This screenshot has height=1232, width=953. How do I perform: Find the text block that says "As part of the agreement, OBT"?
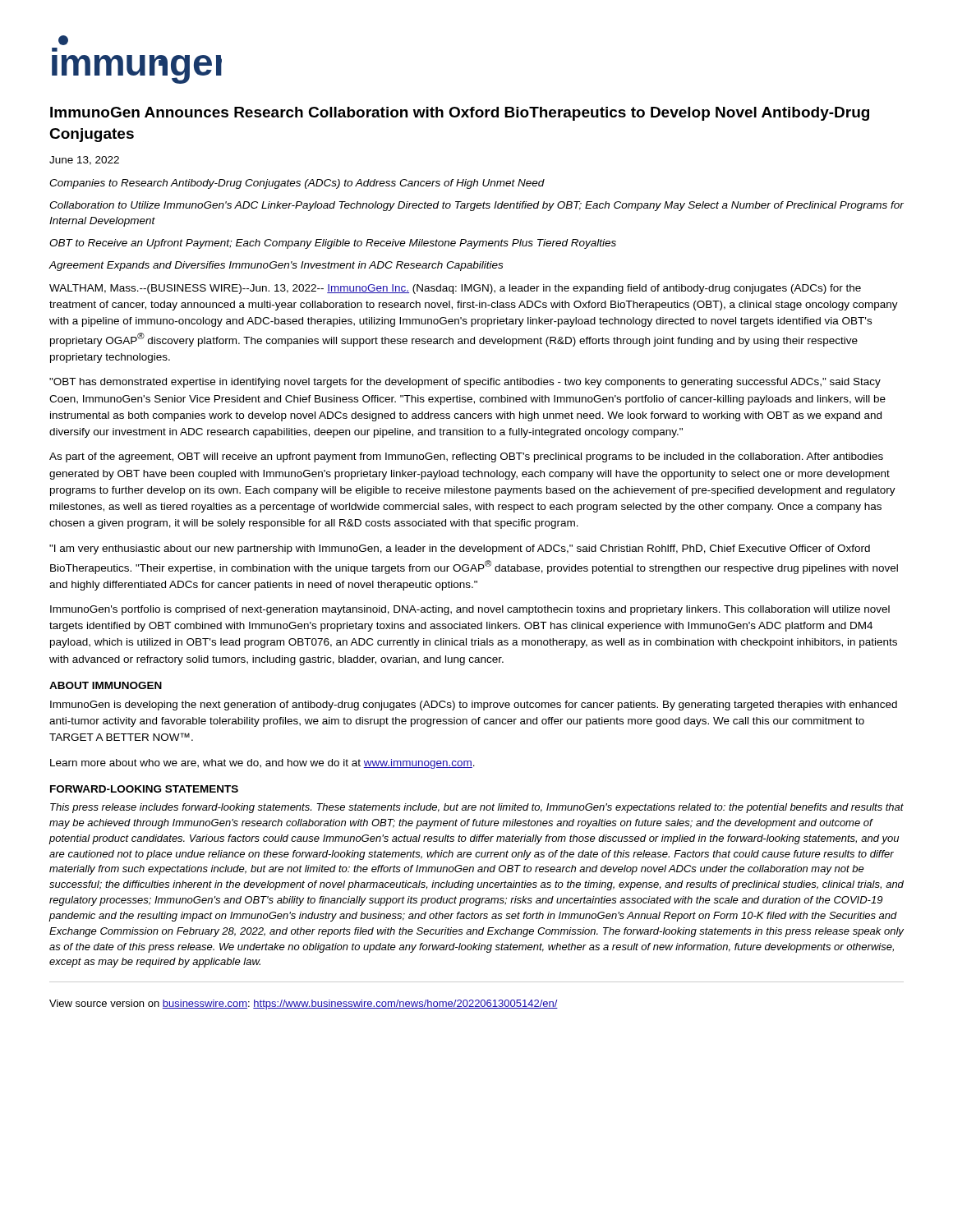[472, 490]
